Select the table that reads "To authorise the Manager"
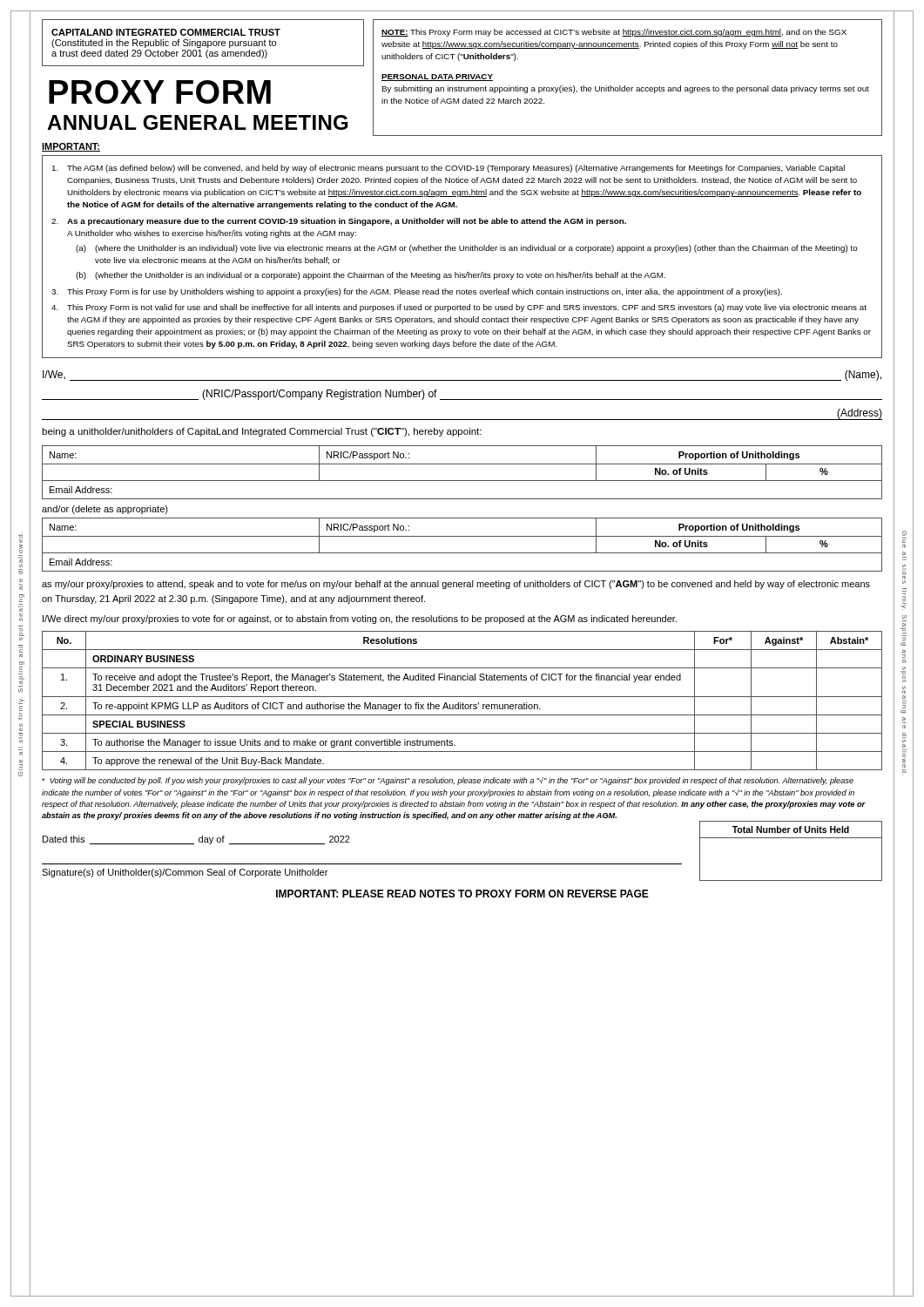This screenshot has height=1307, width=924. coord(462,701)
